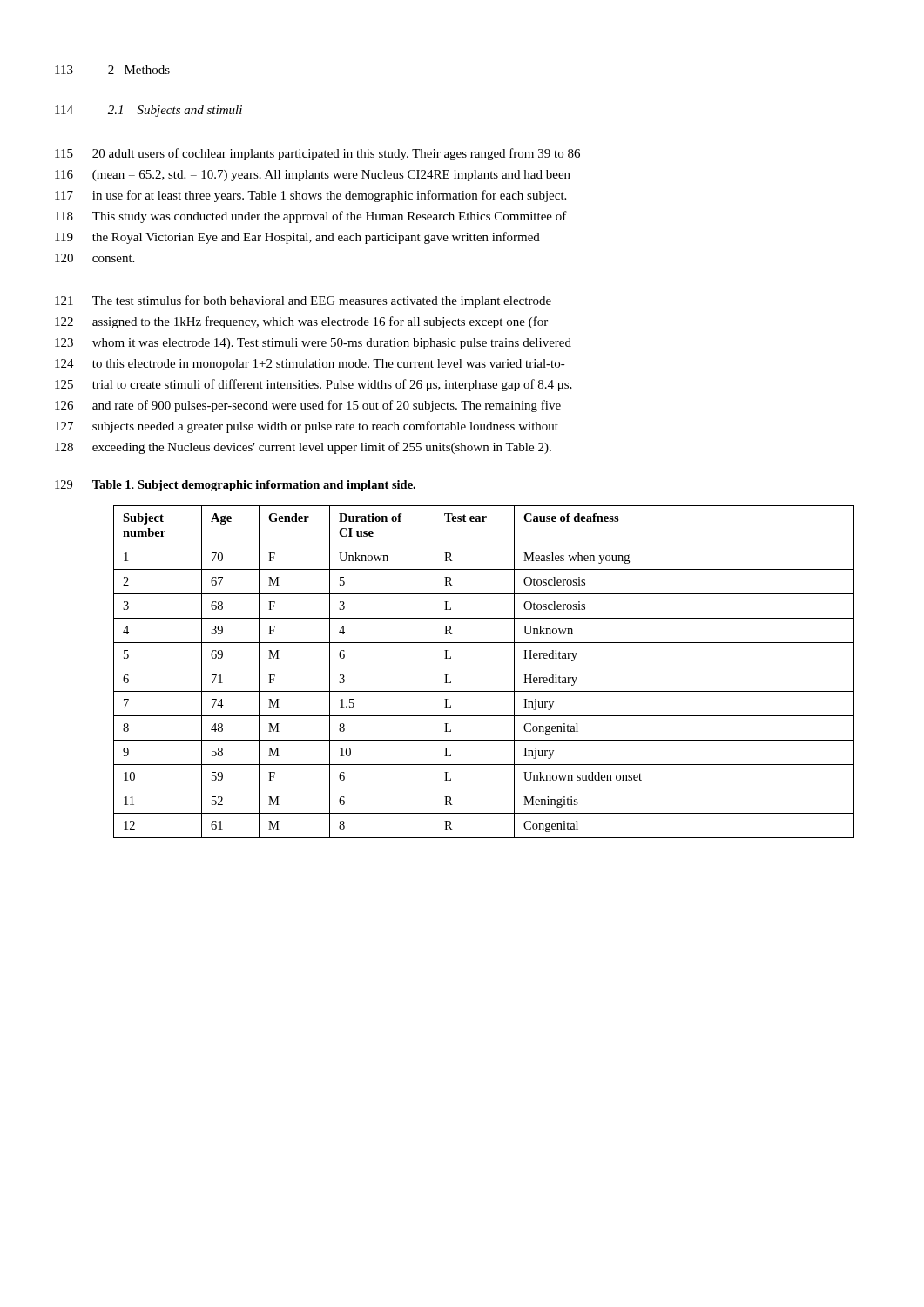Viewport: 924px width, 1307px height.
Task: Point to the region starting "113 2 Methods"
Action: click(x=112, y=70)
